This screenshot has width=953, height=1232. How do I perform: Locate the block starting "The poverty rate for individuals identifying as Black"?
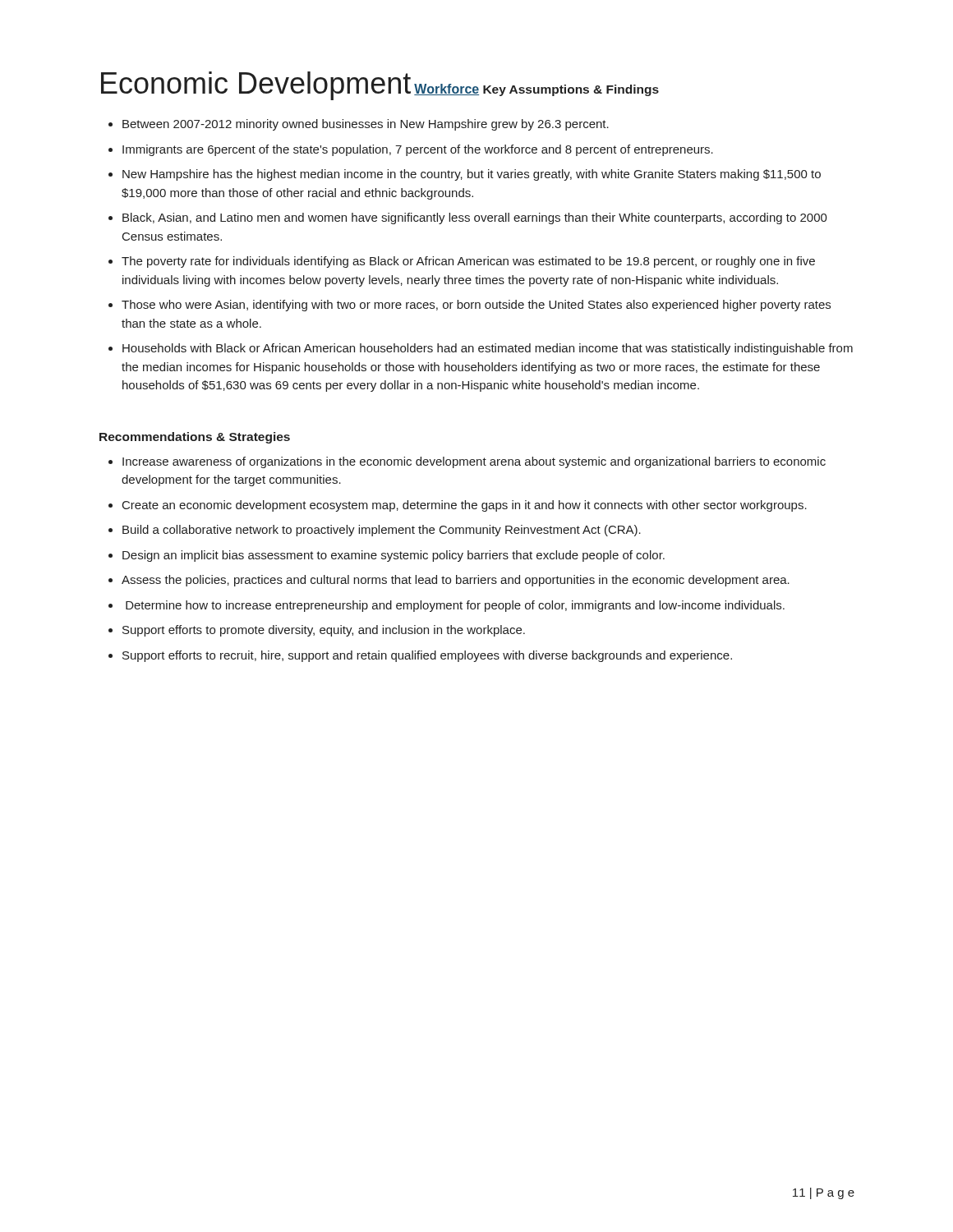pos(469,270)
